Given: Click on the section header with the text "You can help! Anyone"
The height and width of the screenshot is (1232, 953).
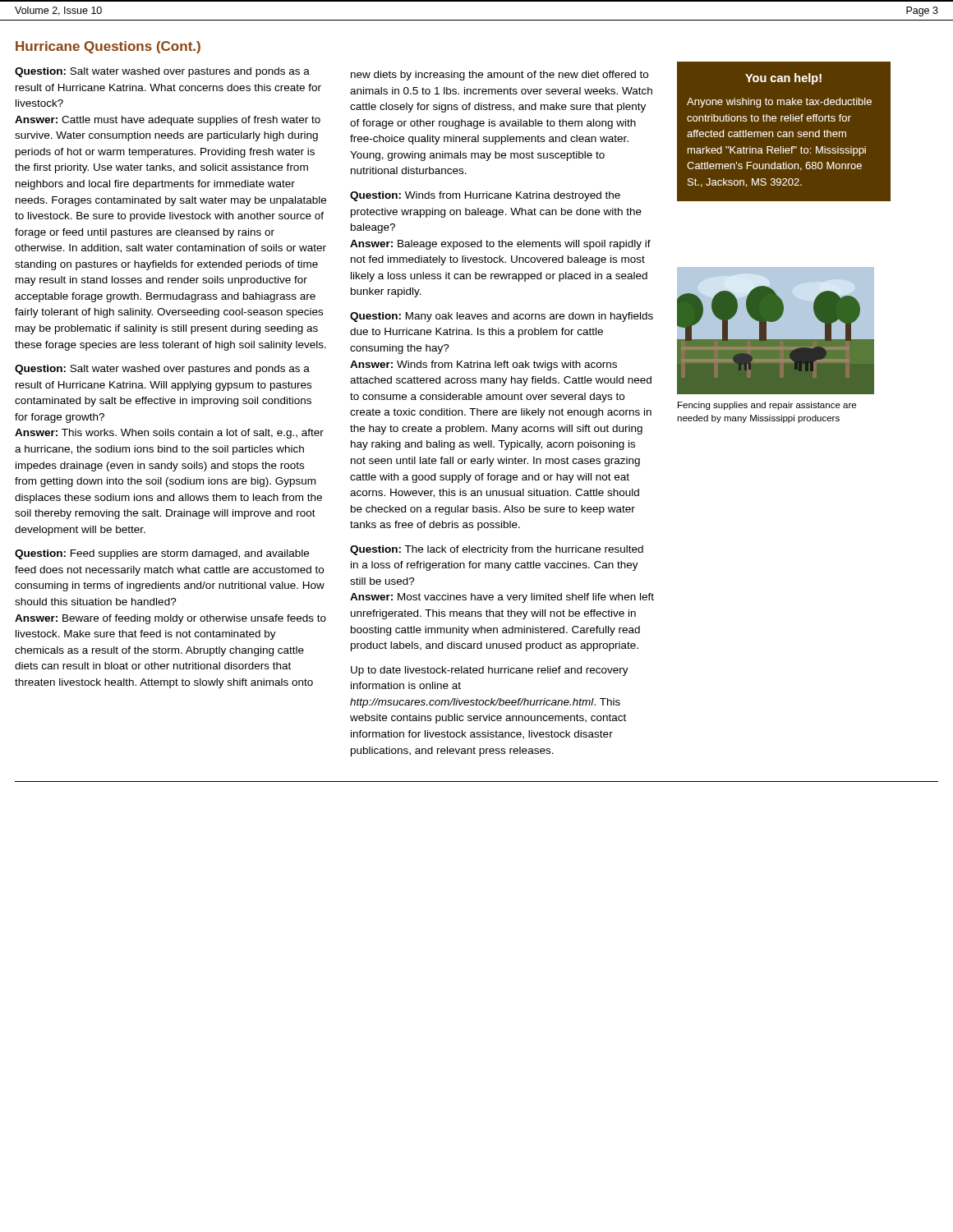Looking at the screenshot, I should tap(784, 131).
